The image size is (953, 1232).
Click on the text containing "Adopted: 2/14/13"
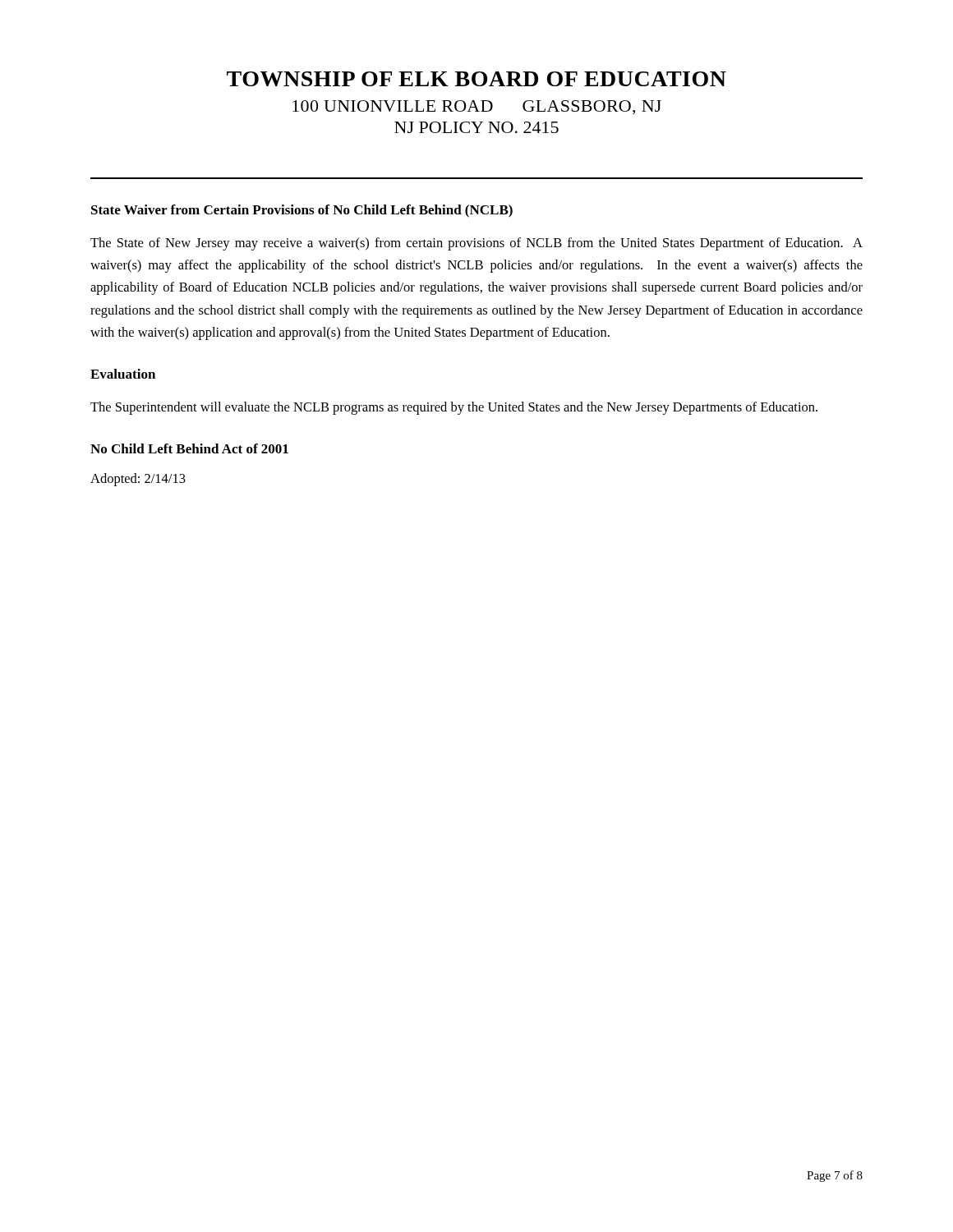[138, 479]
